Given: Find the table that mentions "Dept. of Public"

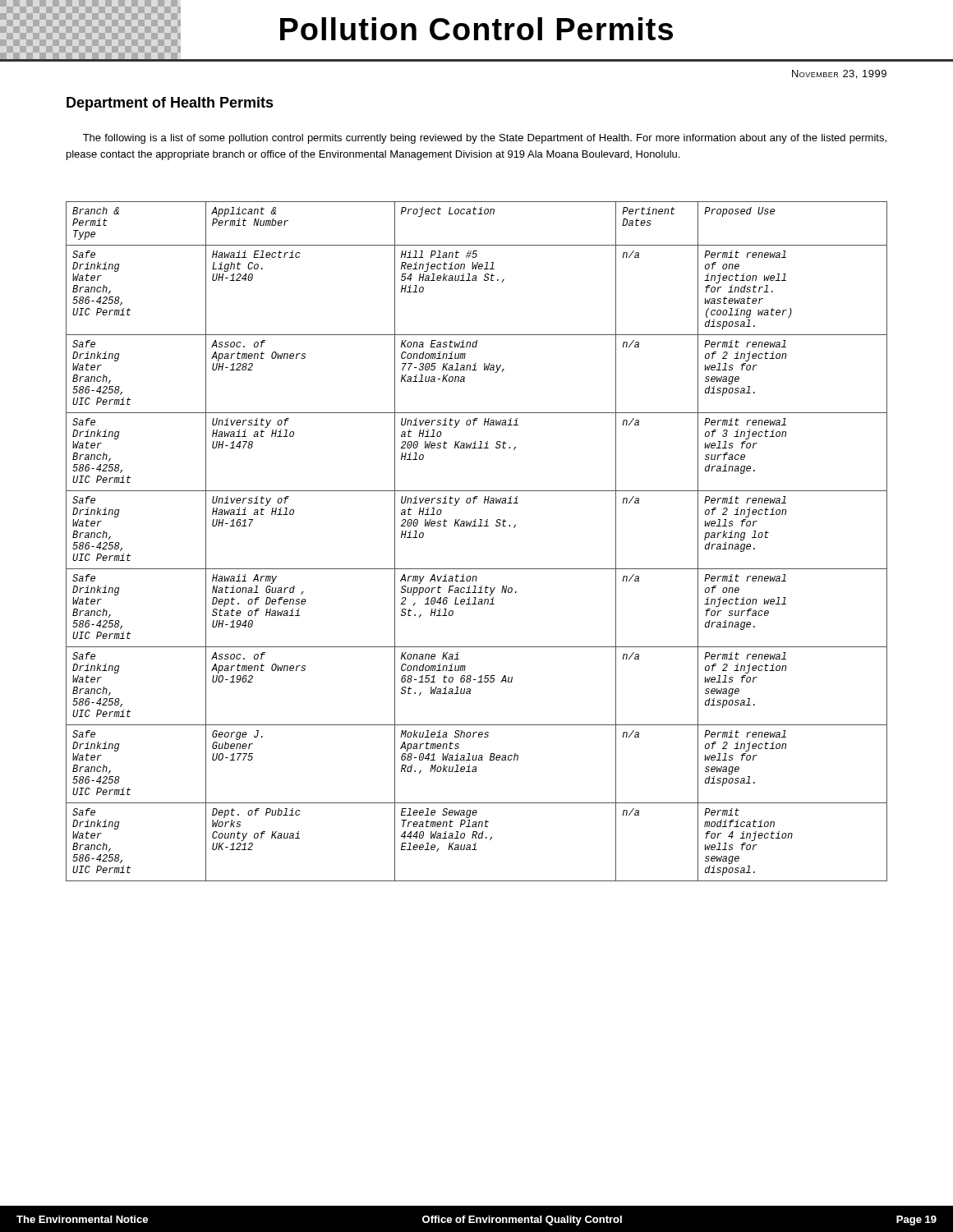Looking at the screenshot, I should tap(476, 541).
